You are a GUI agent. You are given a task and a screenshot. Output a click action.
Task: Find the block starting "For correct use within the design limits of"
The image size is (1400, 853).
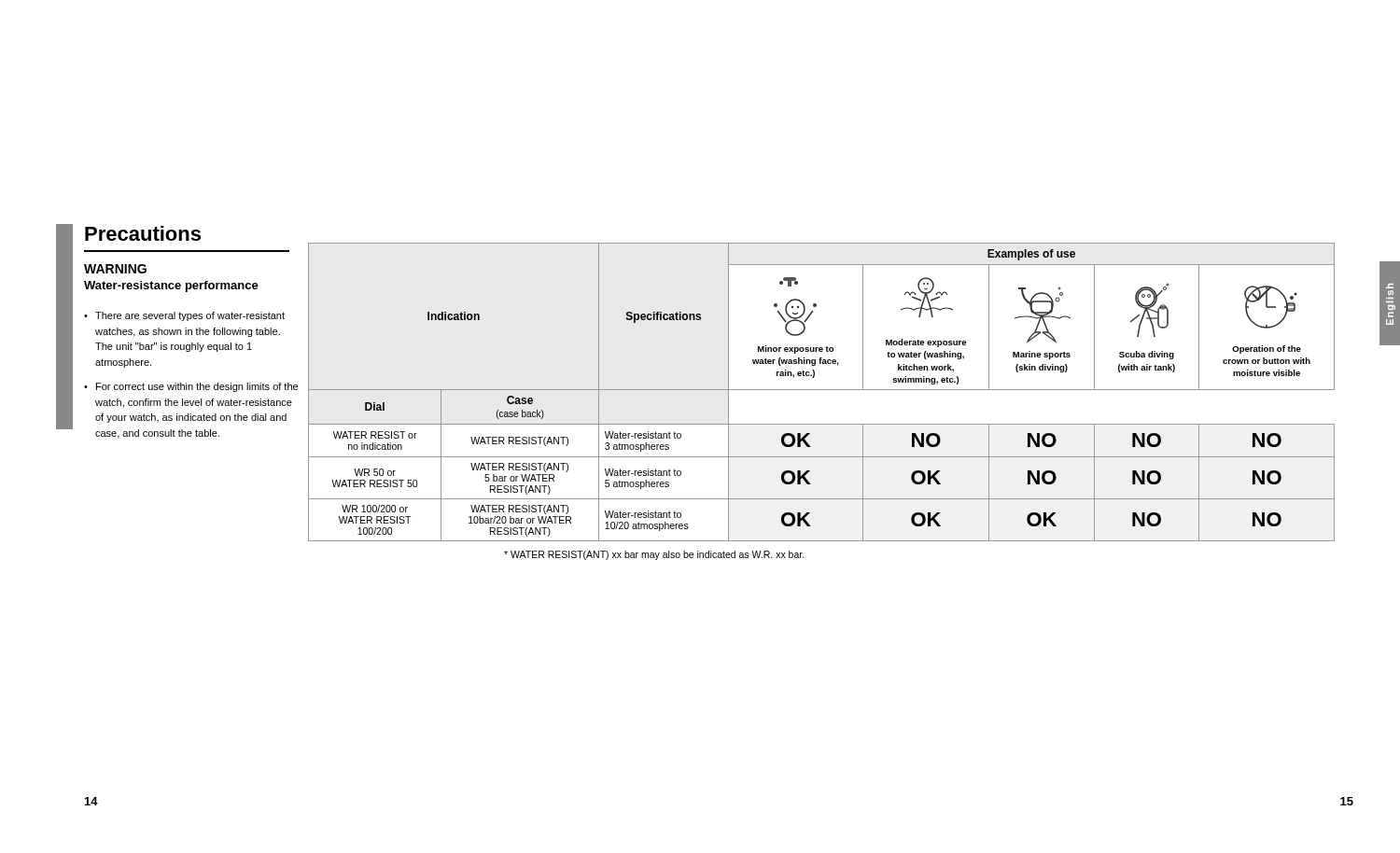click(197, 409)
